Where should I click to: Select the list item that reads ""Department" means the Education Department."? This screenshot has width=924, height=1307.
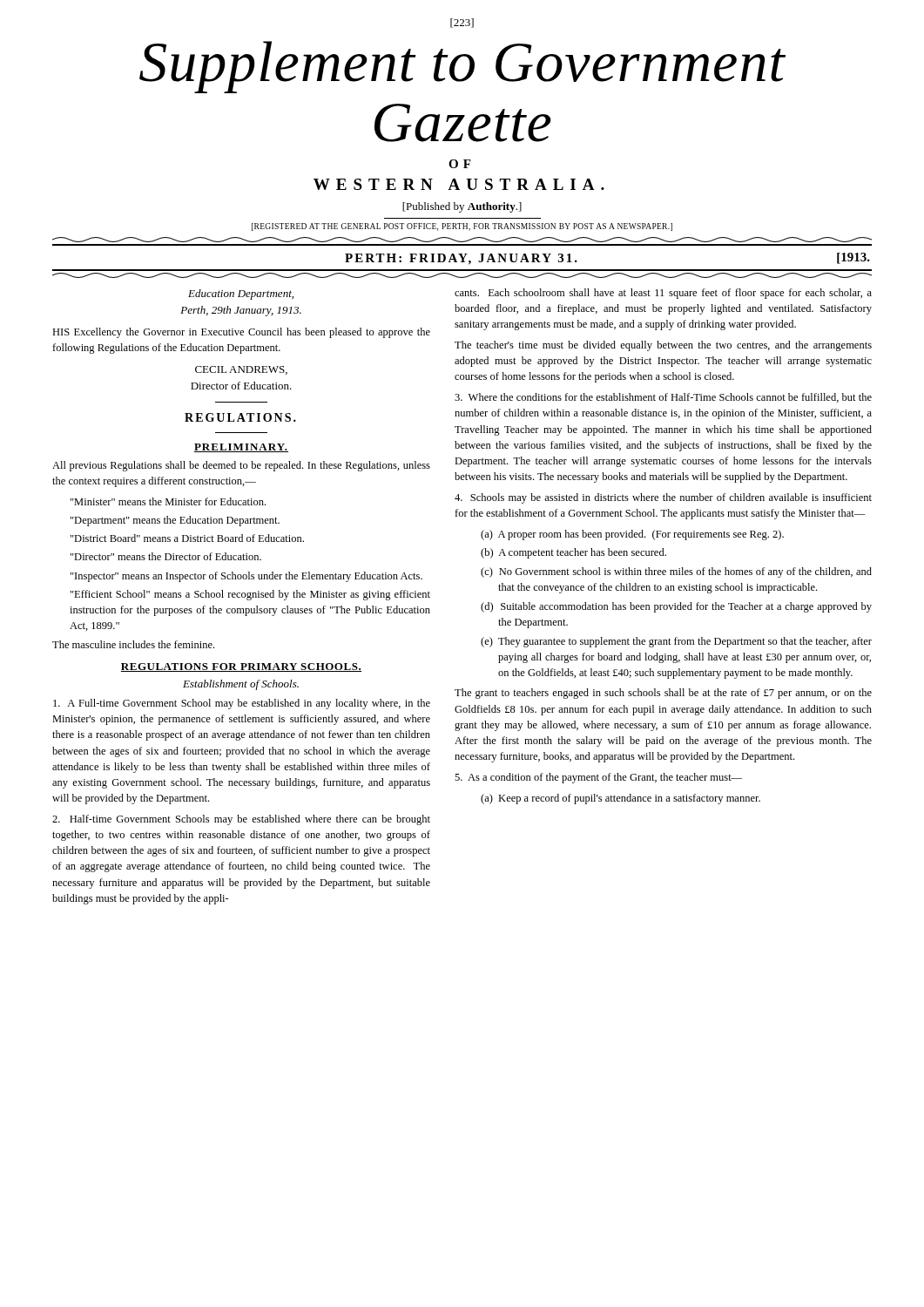[x=175, y=520]
